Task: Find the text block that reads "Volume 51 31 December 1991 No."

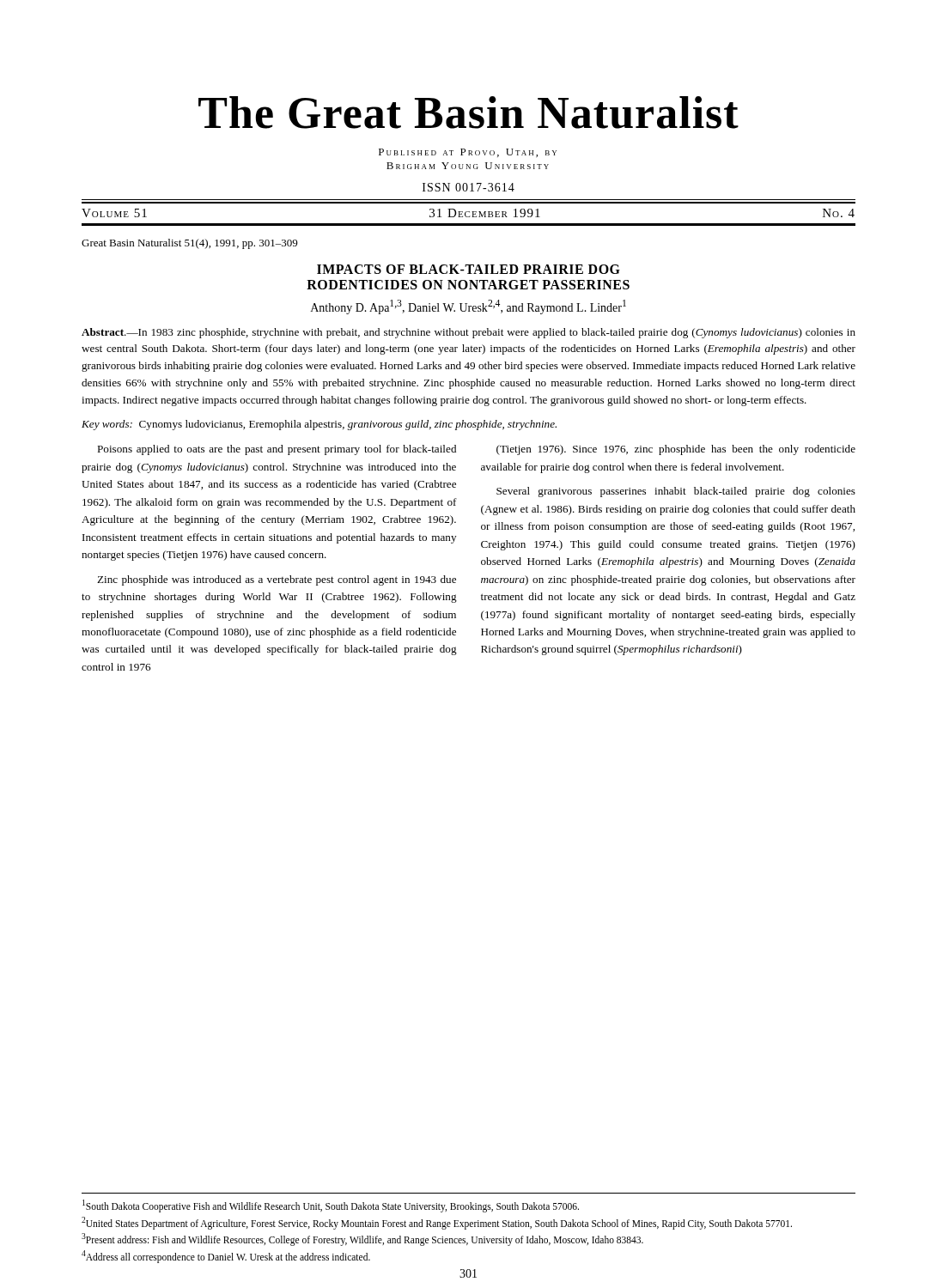Action: click(468, 213)
